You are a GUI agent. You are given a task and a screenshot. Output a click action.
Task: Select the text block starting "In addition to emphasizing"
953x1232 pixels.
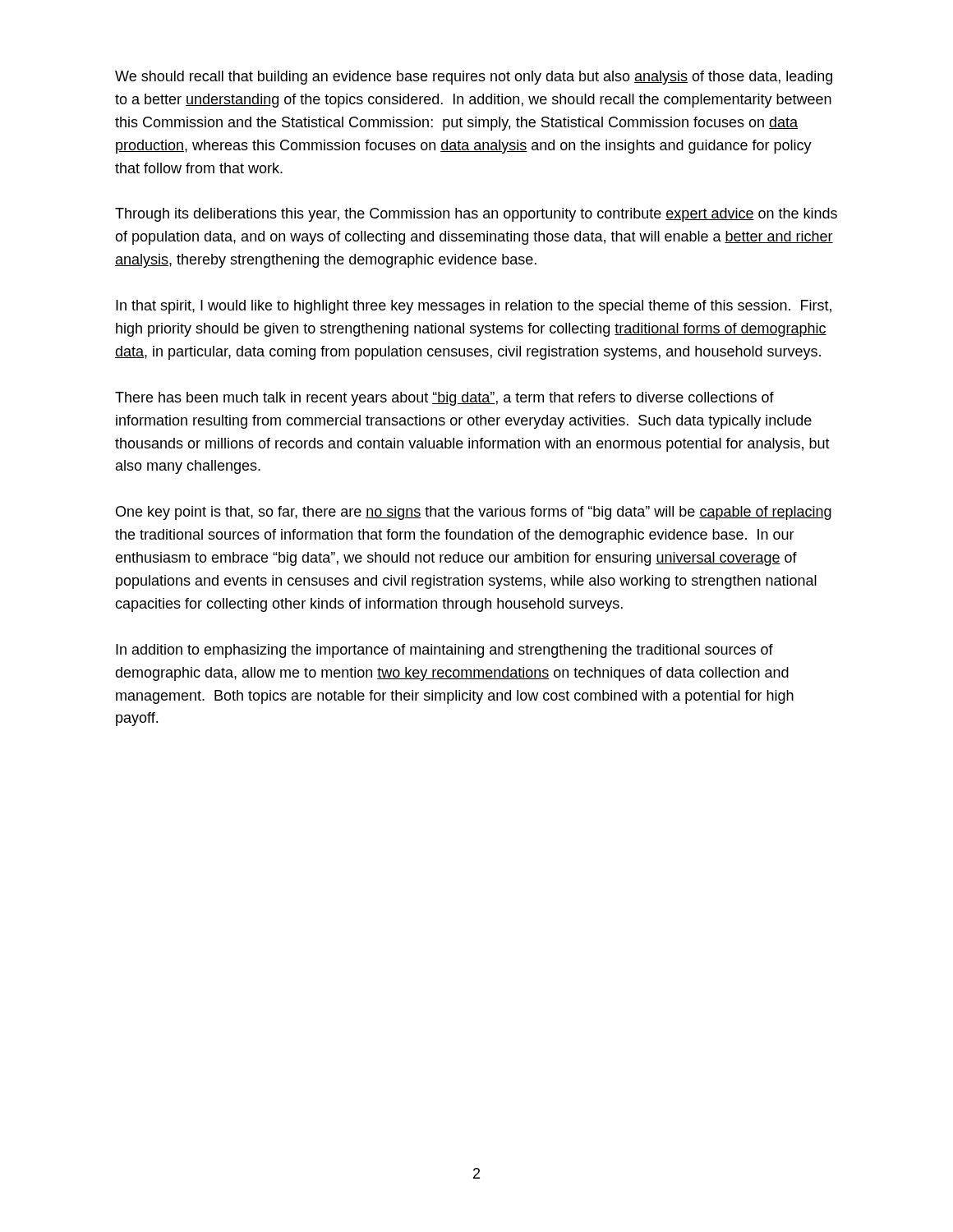click(454, 684)
